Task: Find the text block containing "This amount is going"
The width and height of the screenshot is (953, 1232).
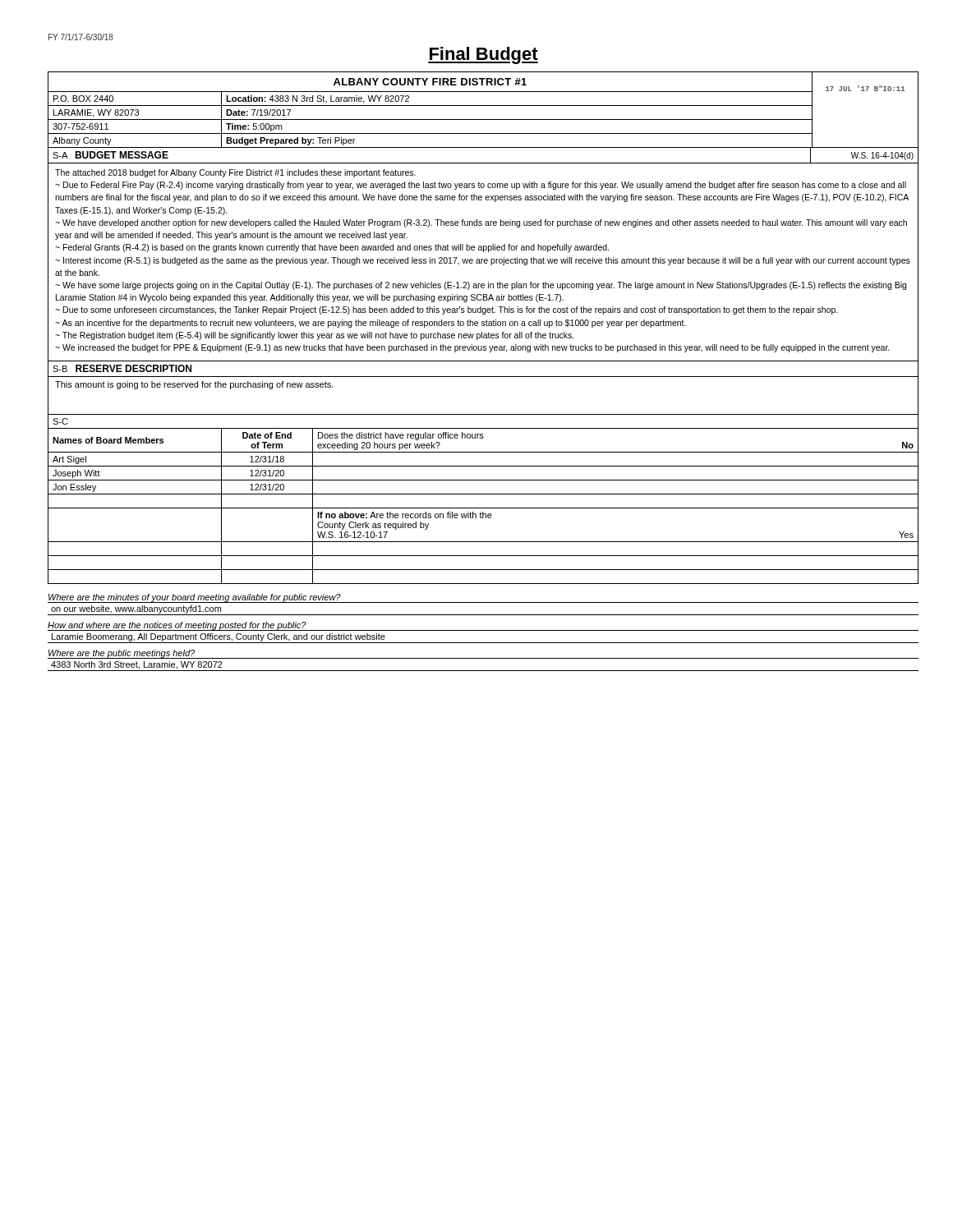Action: [194, 385]
